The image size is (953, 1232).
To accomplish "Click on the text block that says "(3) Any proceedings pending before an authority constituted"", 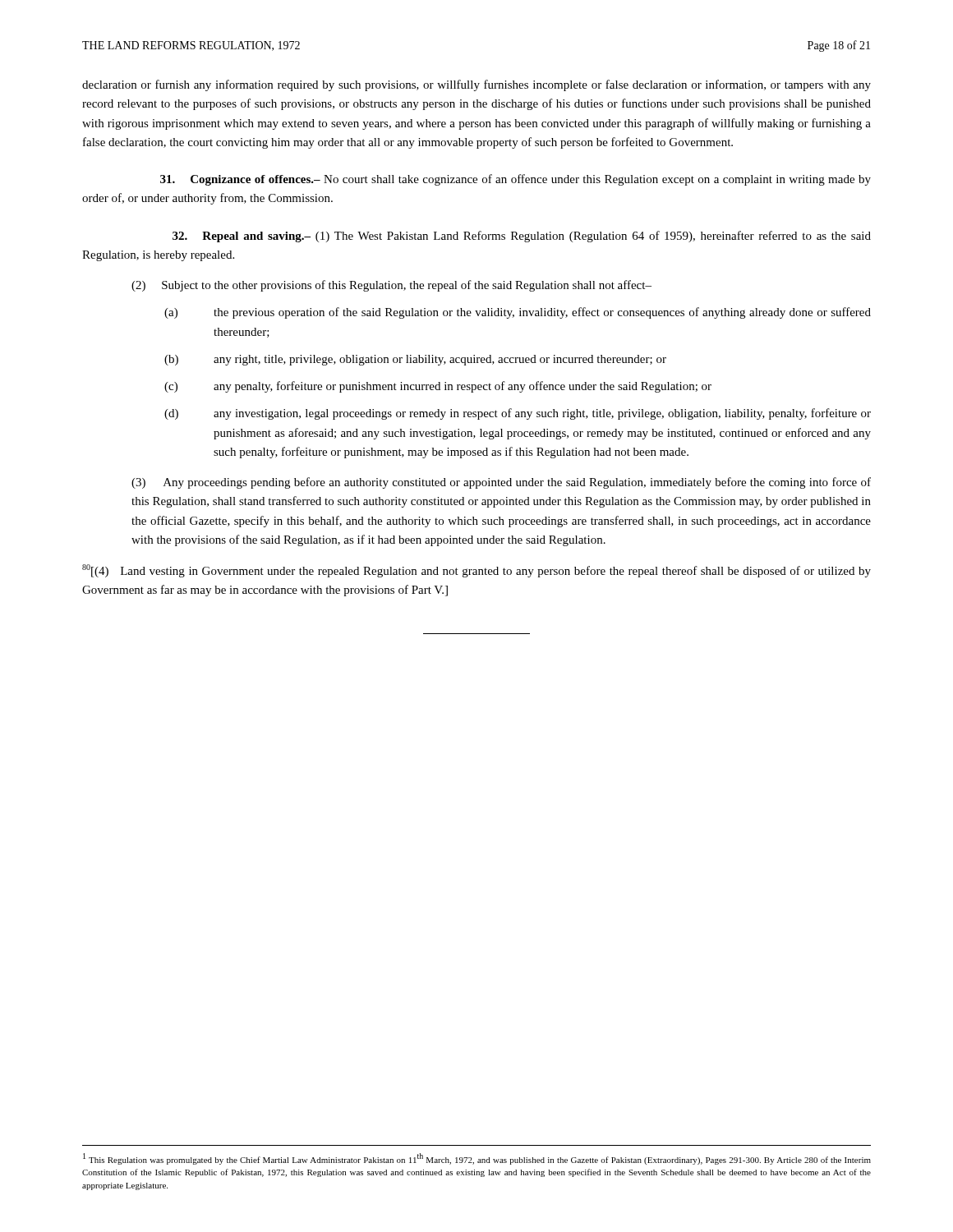I will click(501, 511).
